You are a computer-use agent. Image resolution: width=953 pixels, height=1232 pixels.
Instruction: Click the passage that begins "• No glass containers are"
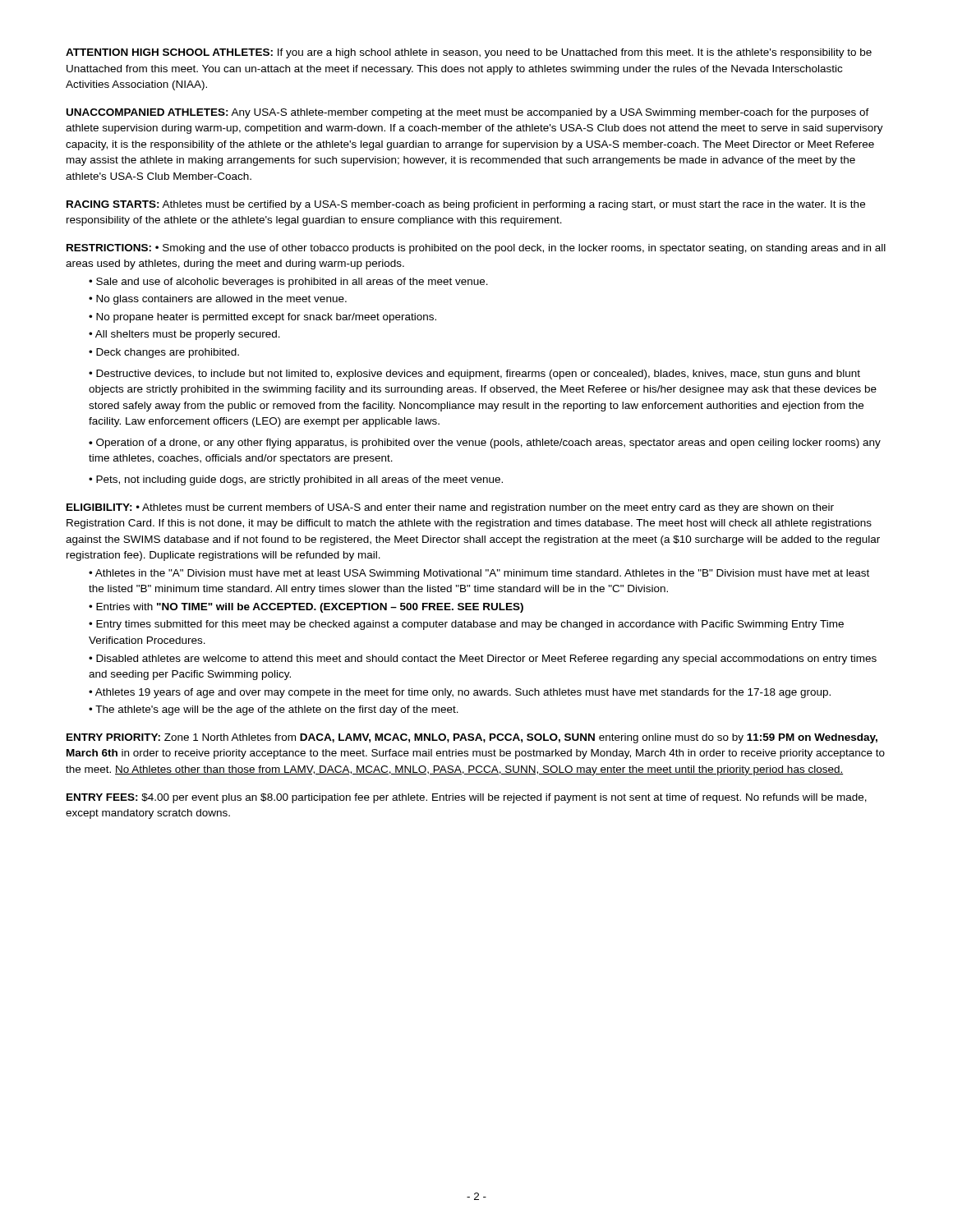tap(218, 299)
